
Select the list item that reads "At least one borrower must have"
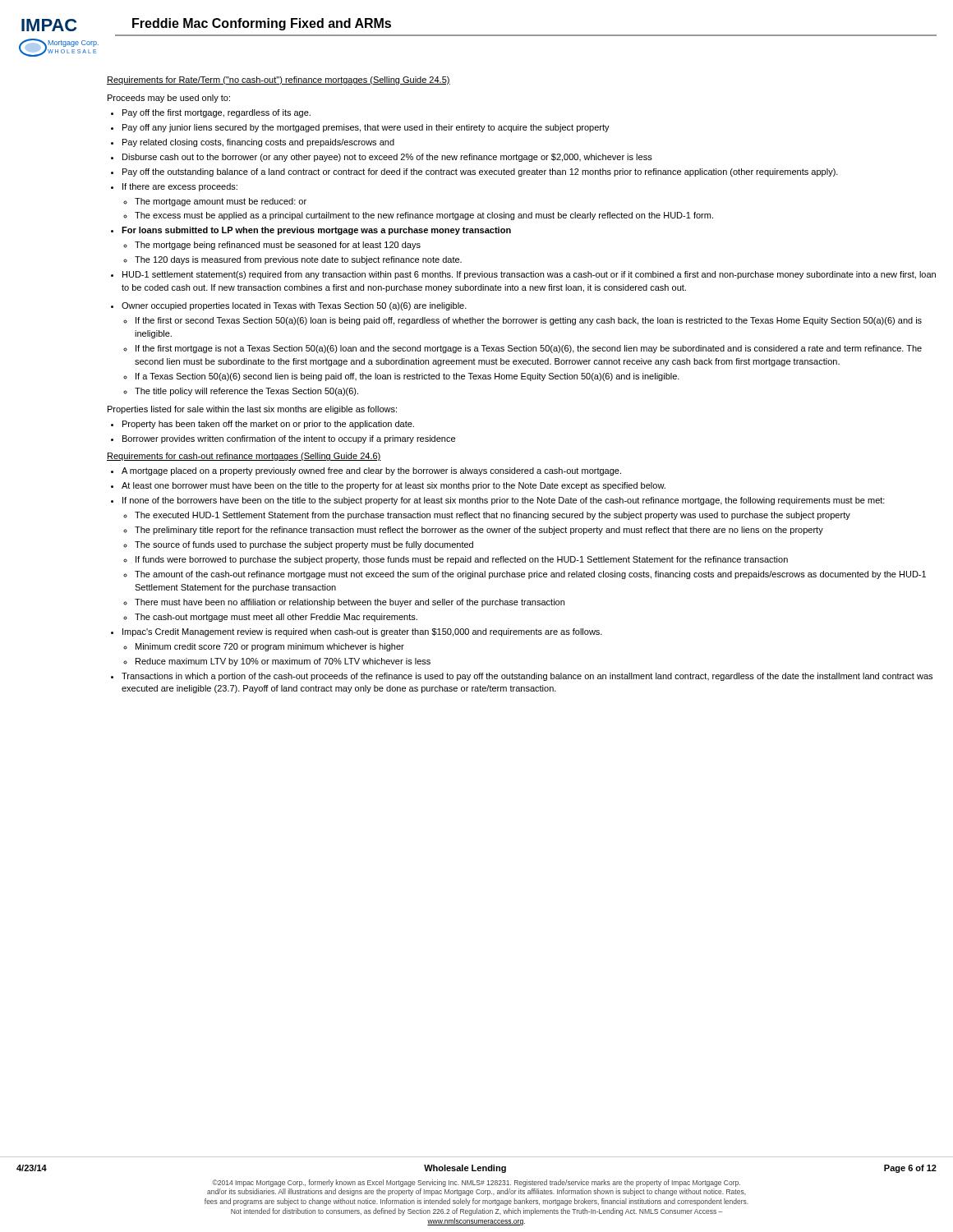[394, 486]
